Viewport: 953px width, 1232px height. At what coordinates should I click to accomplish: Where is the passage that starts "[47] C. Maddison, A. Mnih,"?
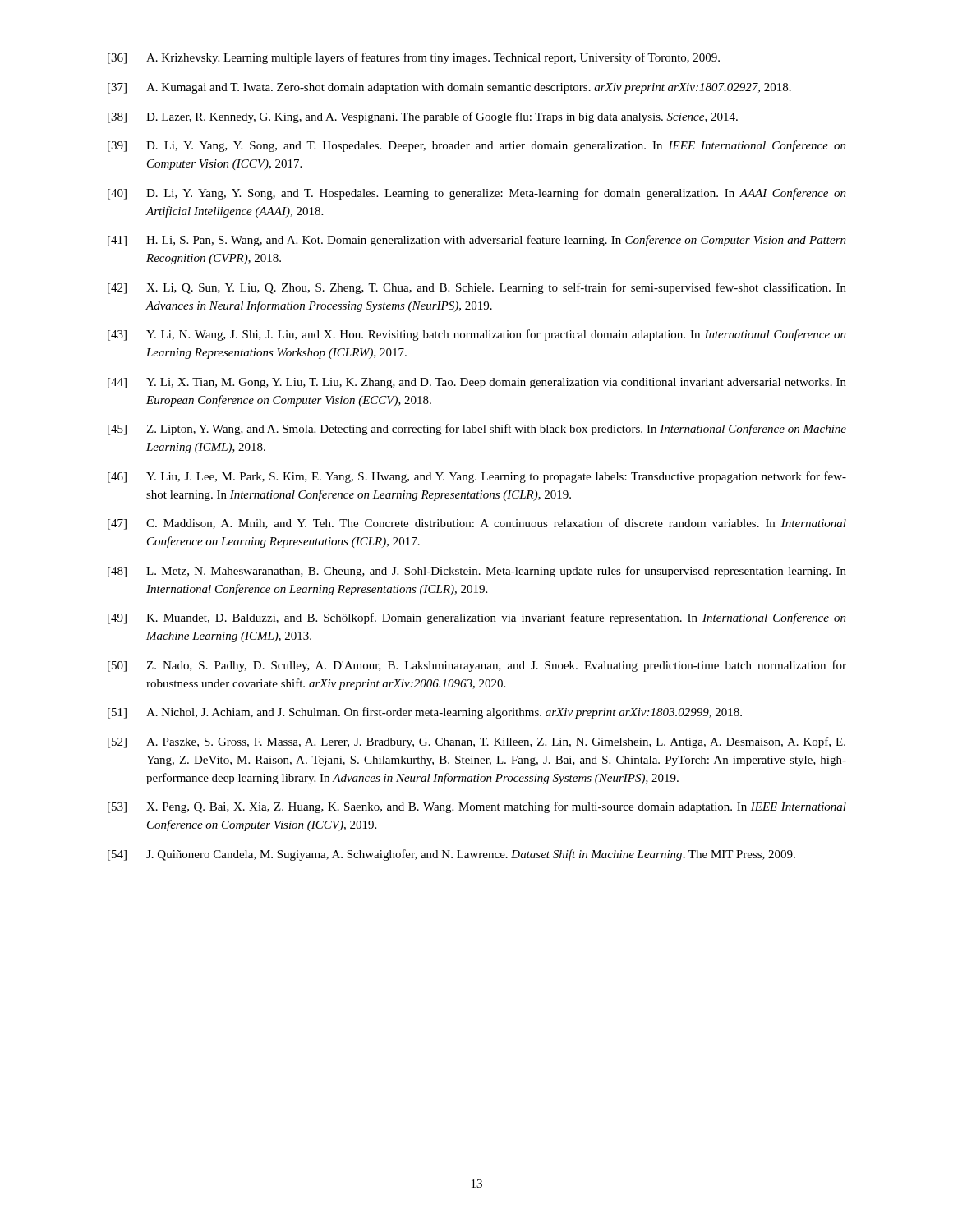point(476,533)
